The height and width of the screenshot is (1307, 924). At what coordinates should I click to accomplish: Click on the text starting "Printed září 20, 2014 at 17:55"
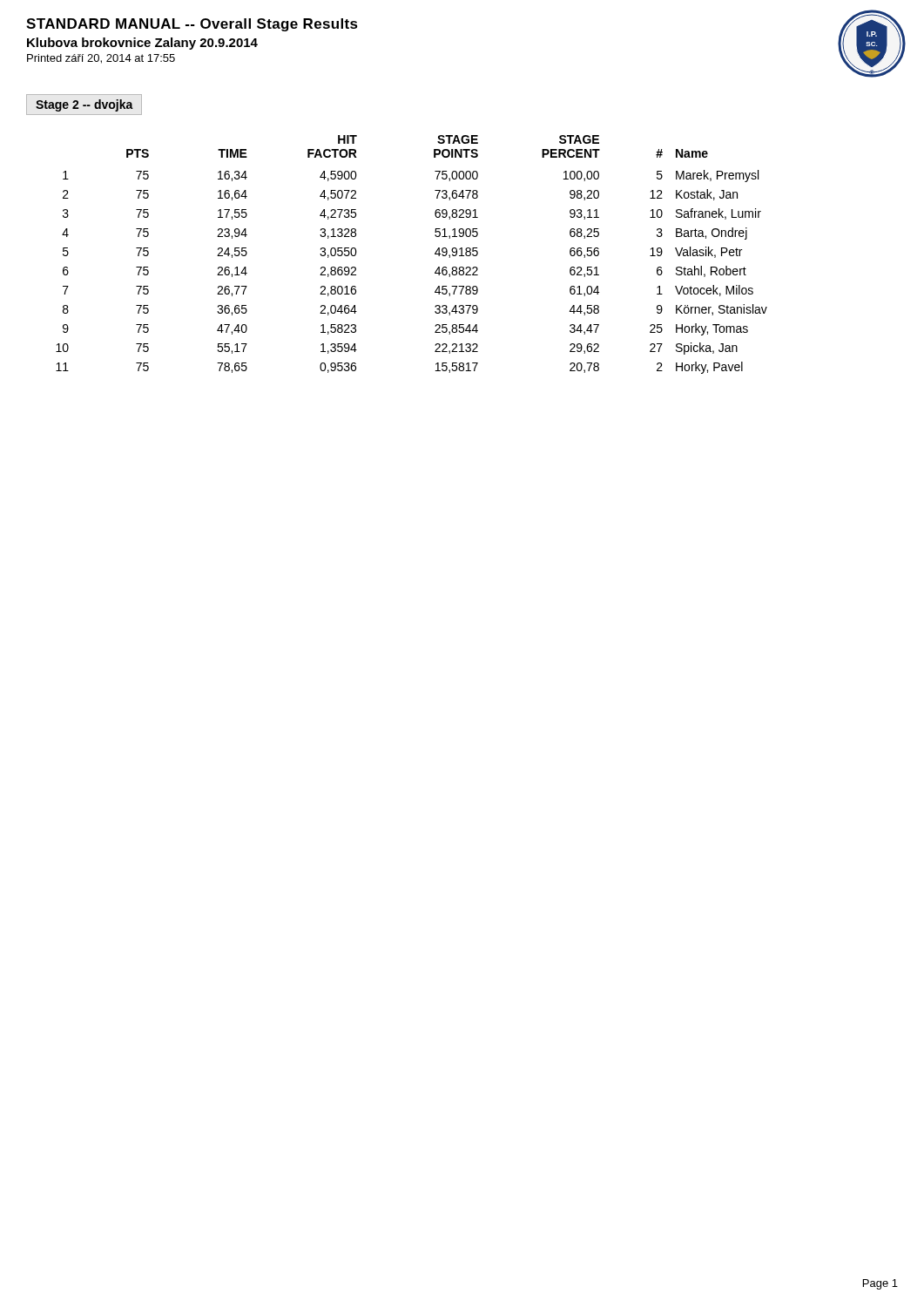[101, 58]
